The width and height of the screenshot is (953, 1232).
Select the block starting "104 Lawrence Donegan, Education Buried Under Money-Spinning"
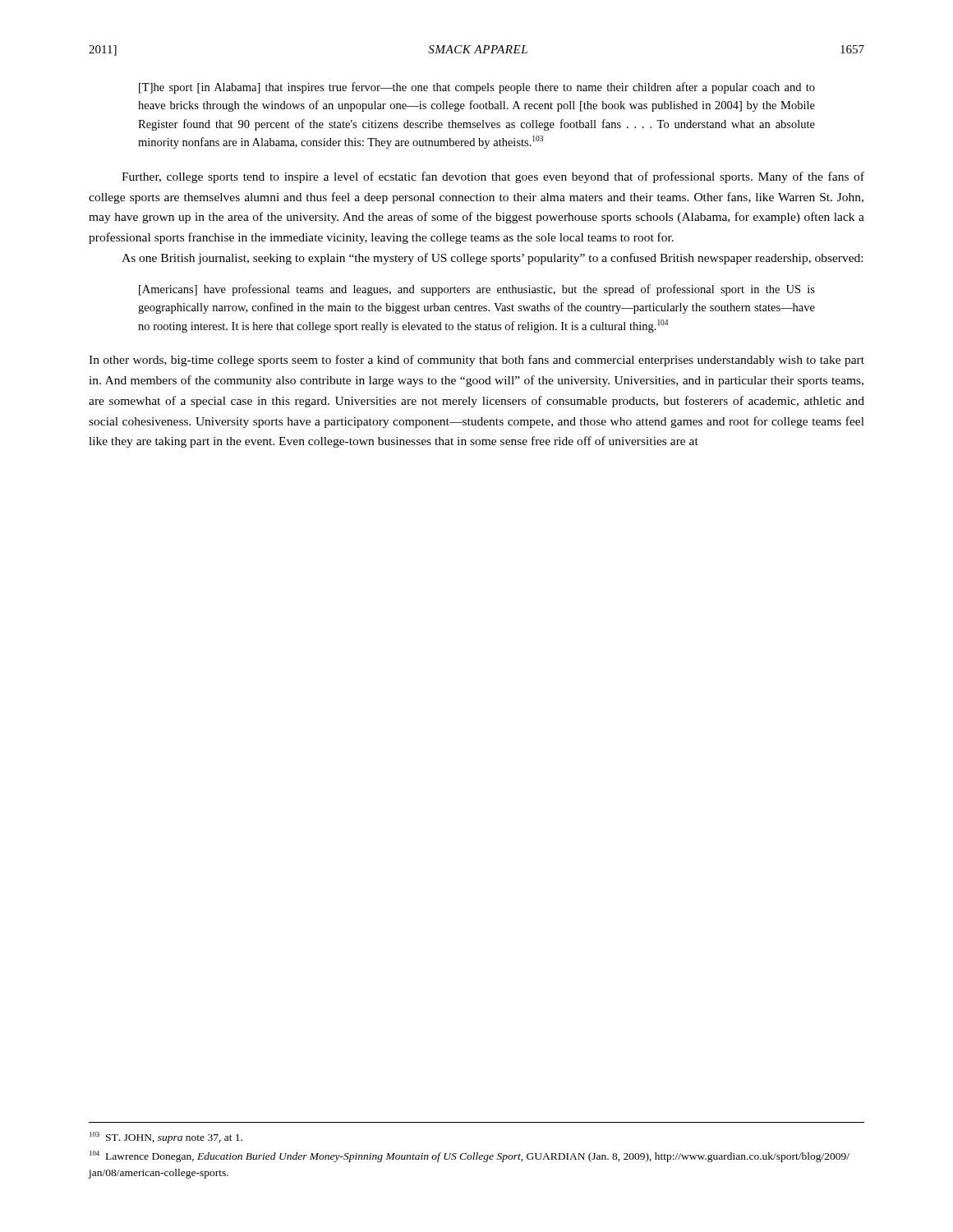pyautogui.click(x=469, y=1163)
